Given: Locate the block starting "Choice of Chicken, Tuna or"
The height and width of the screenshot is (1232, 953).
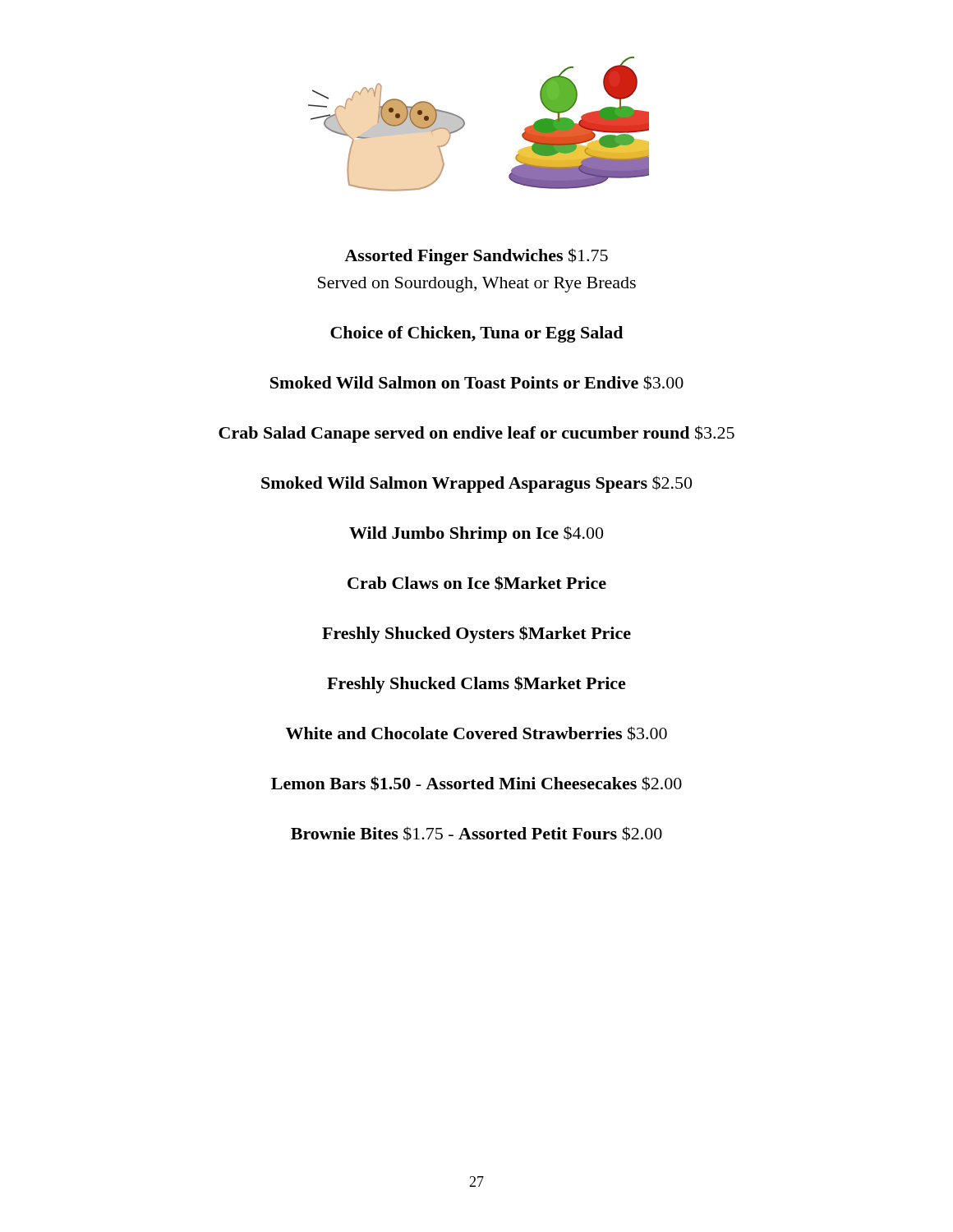Looking at the screenshot, I should (x=476, y=332).
